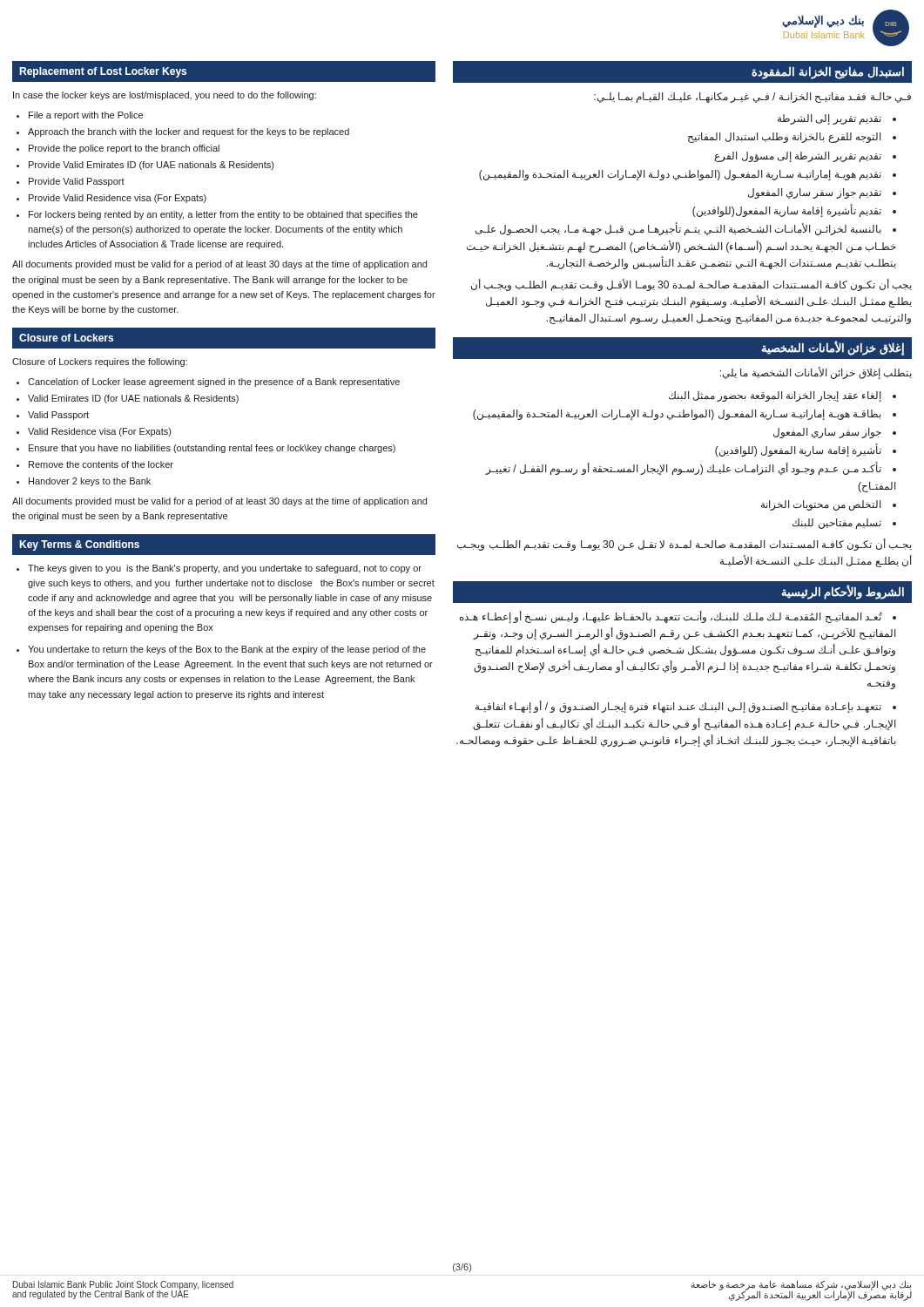Click the logo
The height and width of the screenshot is (1307, 924).
[891, 28]
